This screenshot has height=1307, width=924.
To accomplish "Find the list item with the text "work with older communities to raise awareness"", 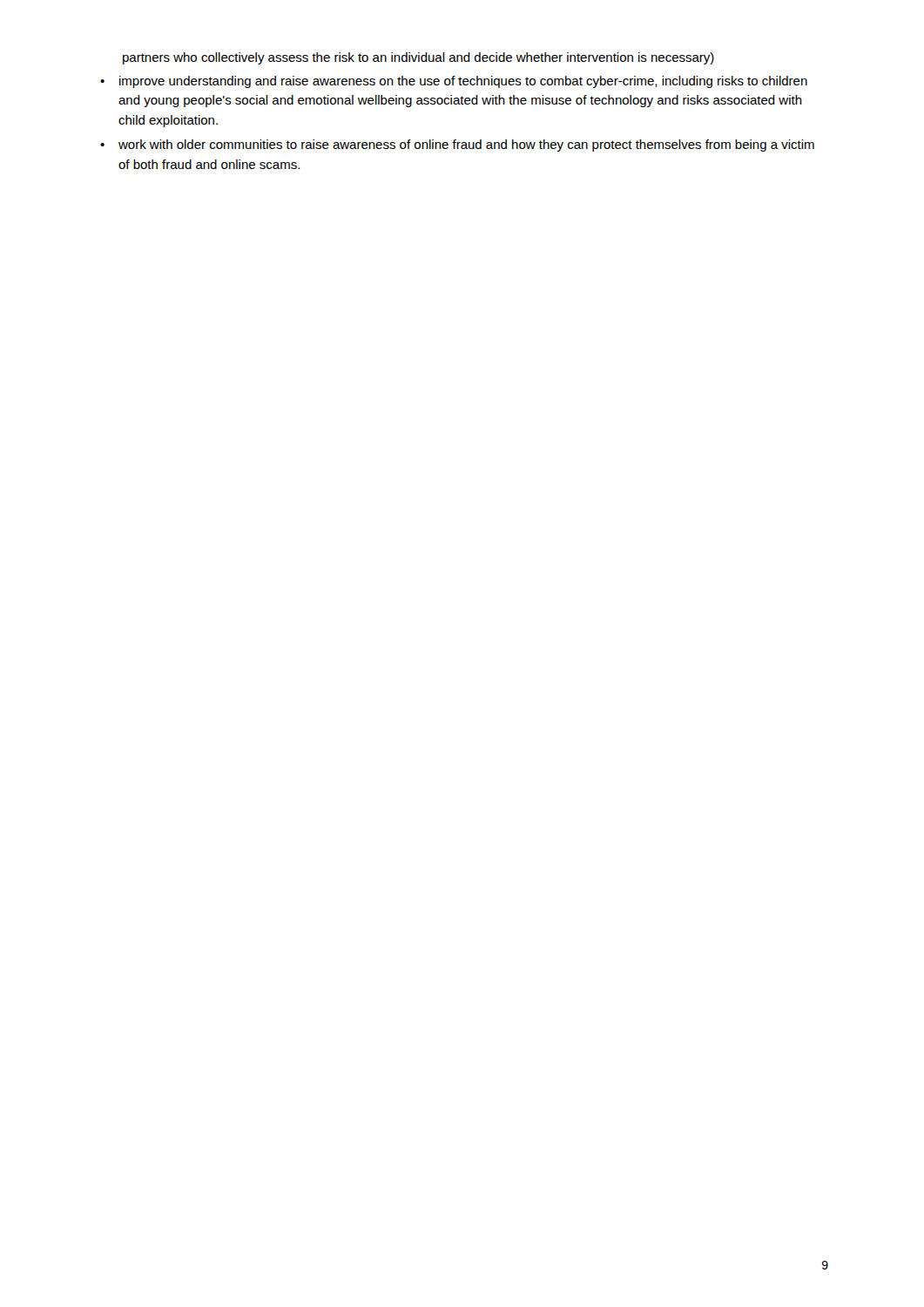I will pos(467,154).
